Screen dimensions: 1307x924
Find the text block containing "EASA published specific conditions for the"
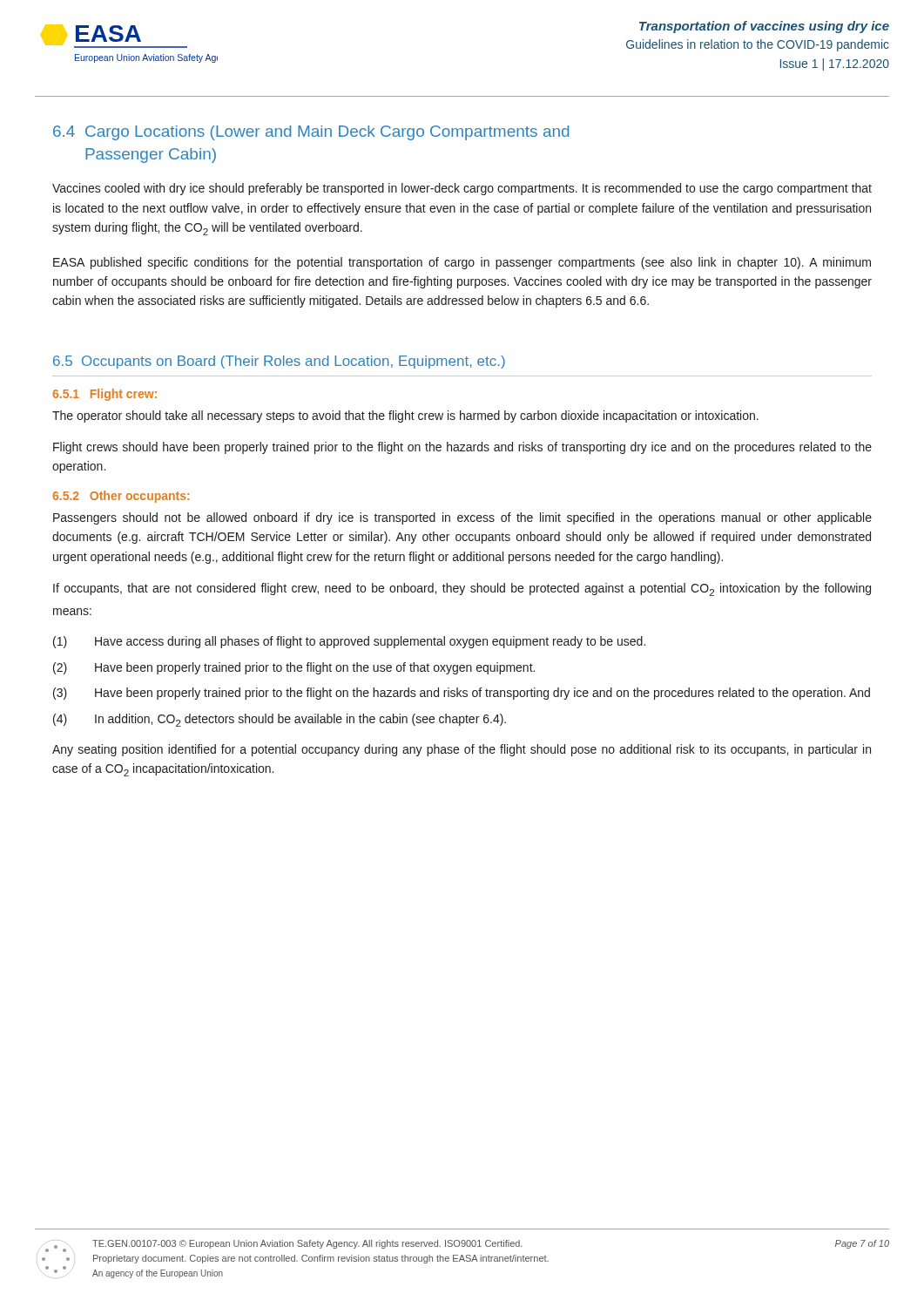point(462,281)
